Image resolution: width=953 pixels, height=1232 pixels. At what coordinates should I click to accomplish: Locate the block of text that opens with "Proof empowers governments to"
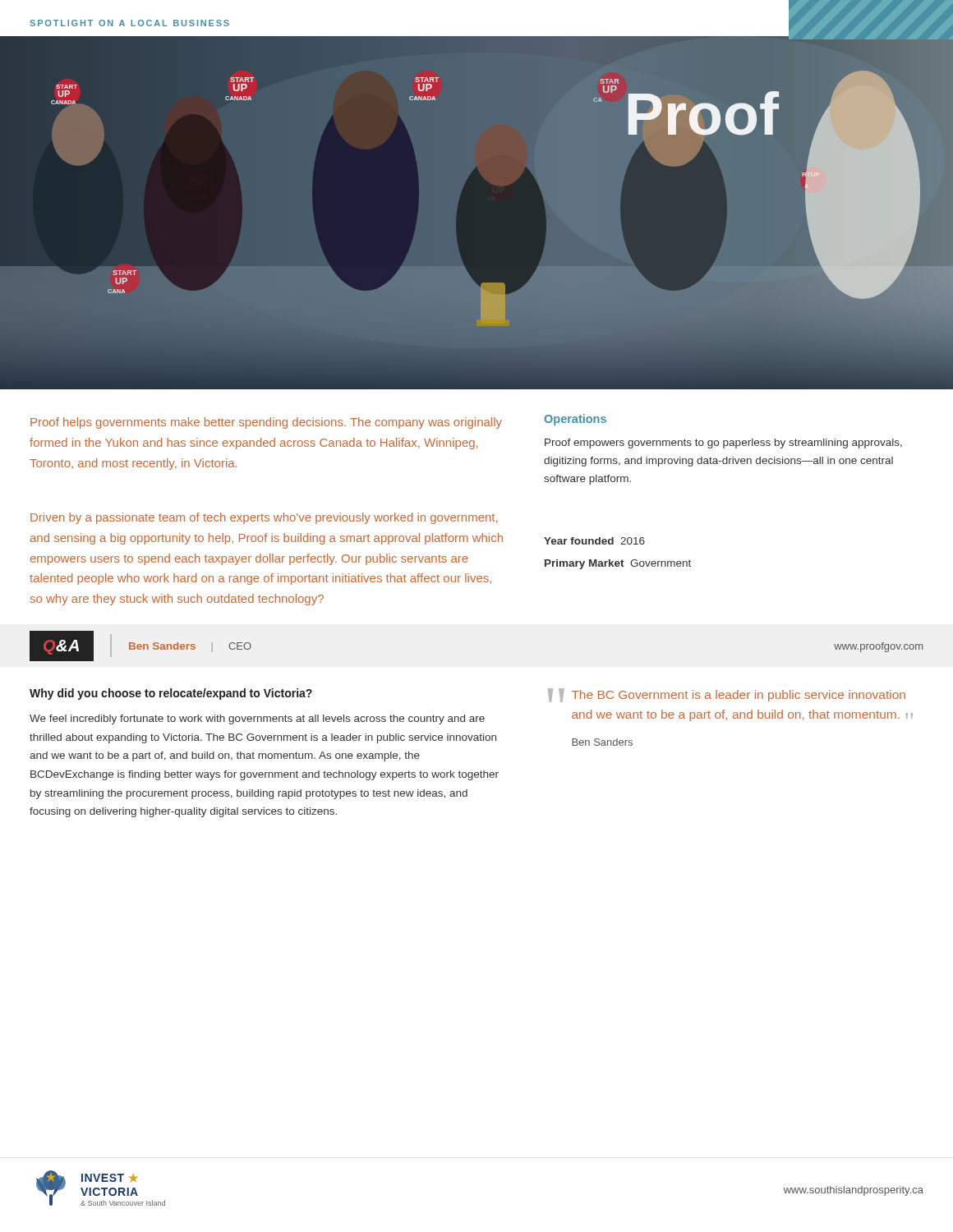(x=723, y=460)
